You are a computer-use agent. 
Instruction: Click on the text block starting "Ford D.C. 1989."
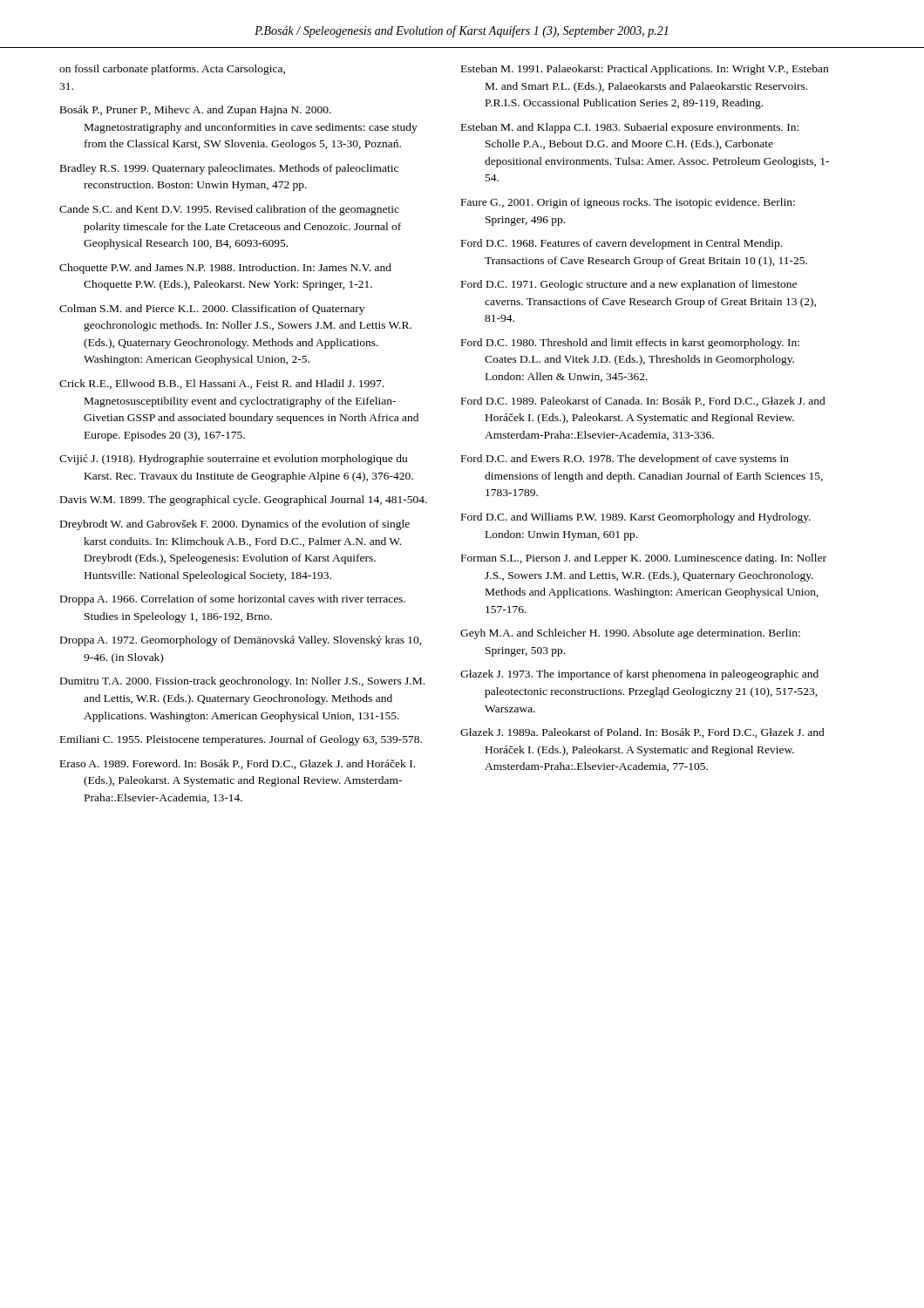(643, 417)
